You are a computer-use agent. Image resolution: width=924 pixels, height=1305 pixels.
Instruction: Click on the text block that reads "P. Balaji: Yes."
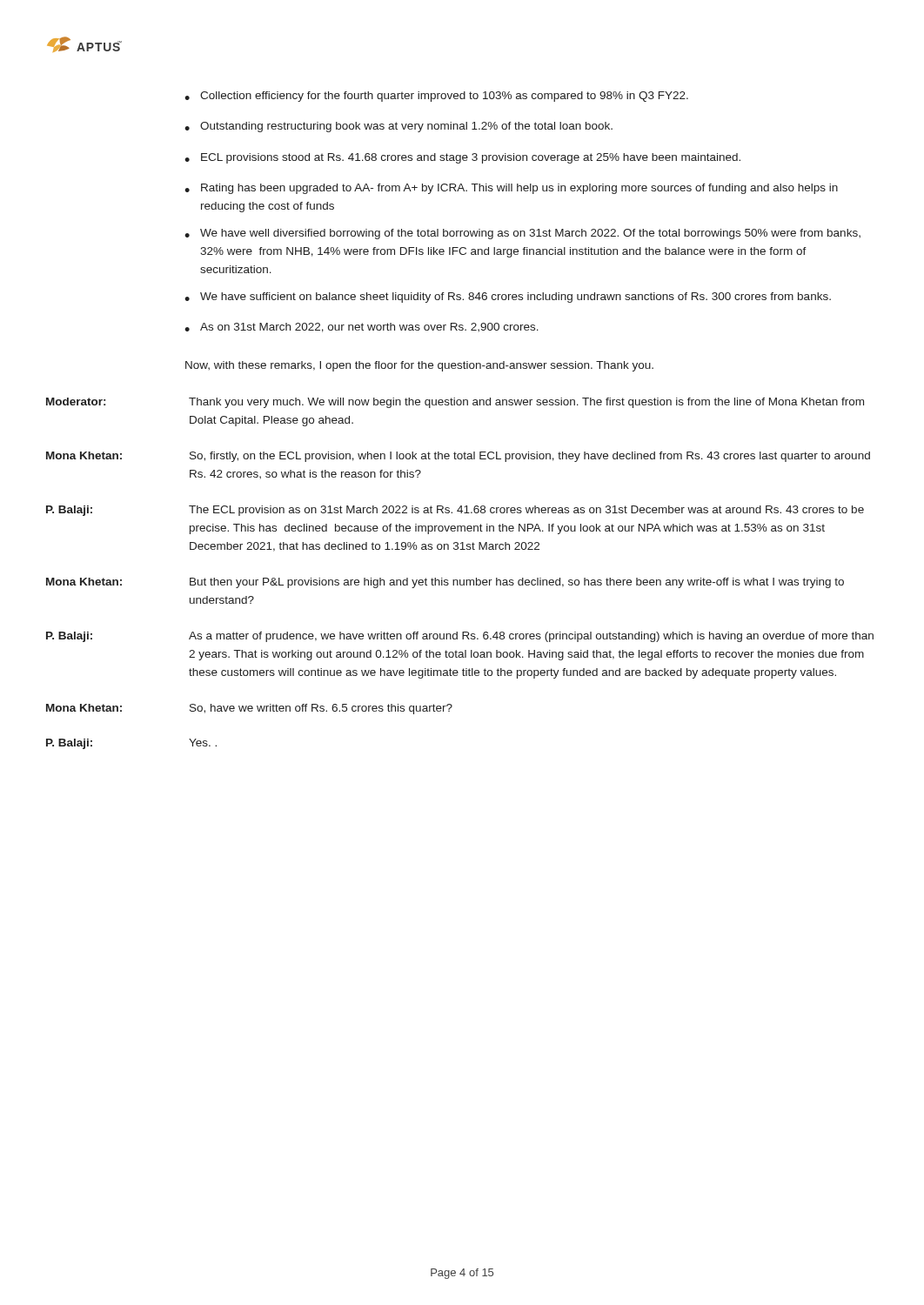(70, 743)
